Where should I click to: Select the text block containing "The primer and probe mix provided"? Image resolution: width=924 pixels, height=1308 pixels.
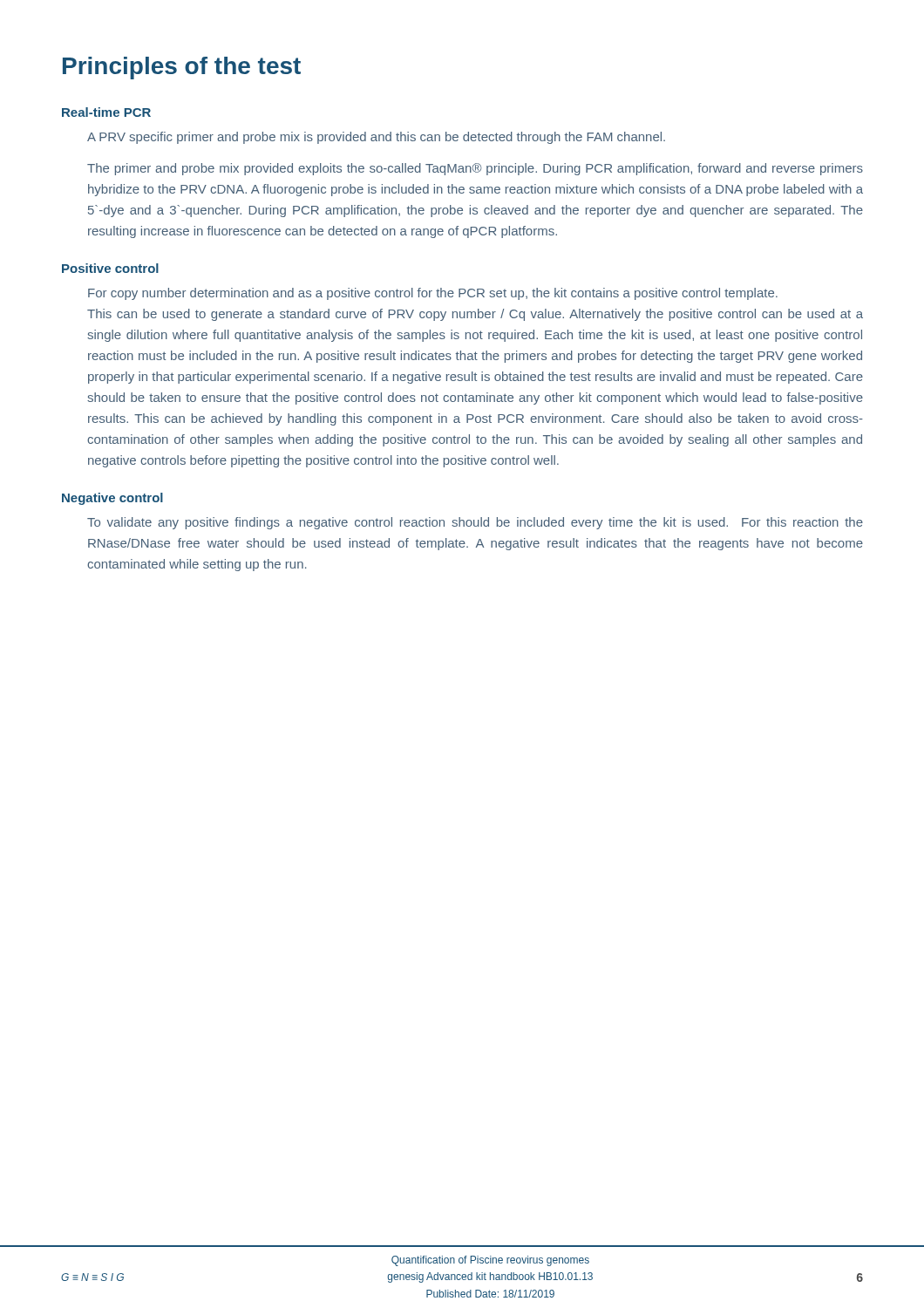click(475, 199)
